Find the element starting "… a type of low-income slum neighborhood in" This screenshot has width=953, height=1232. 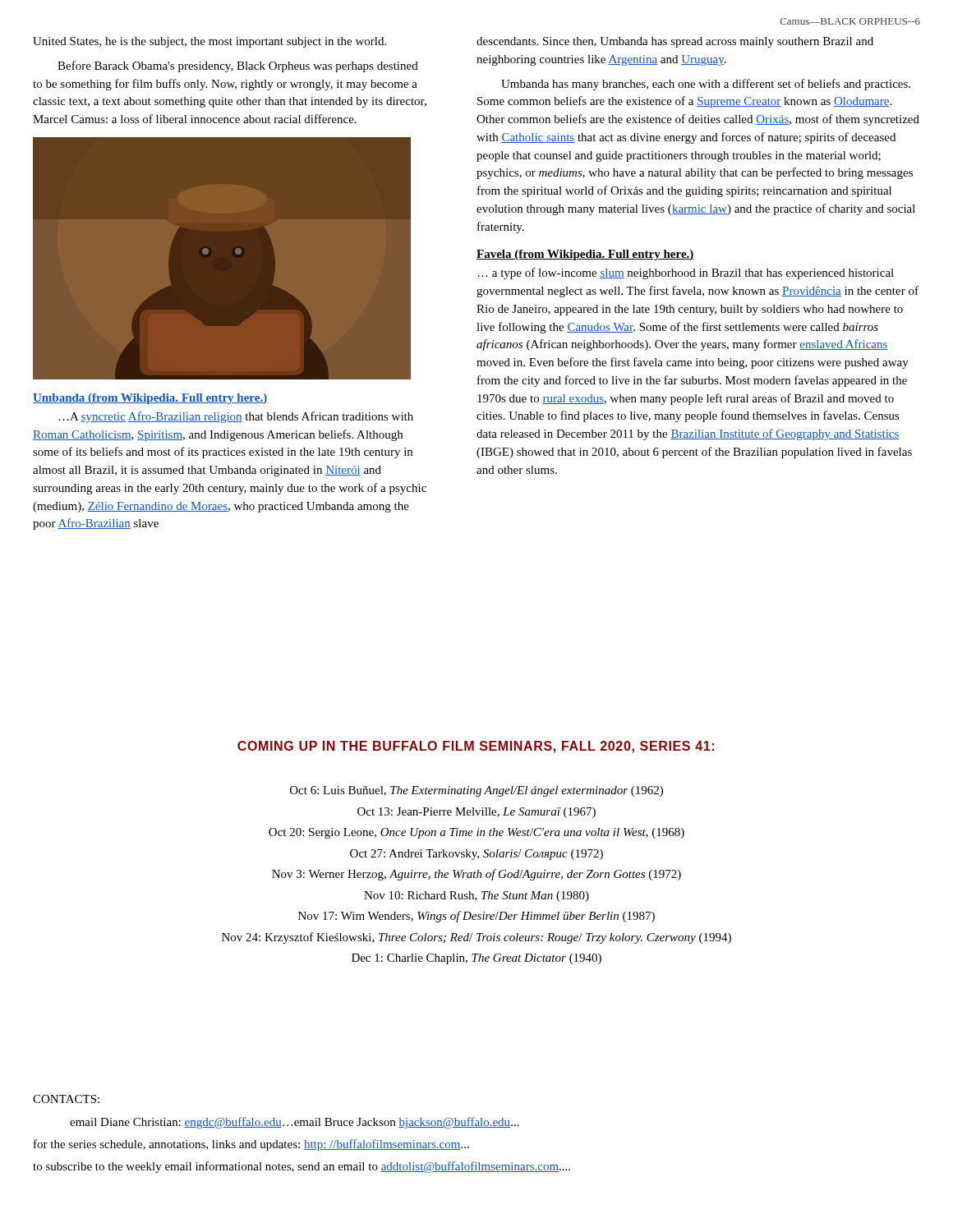tap(698, 372)
